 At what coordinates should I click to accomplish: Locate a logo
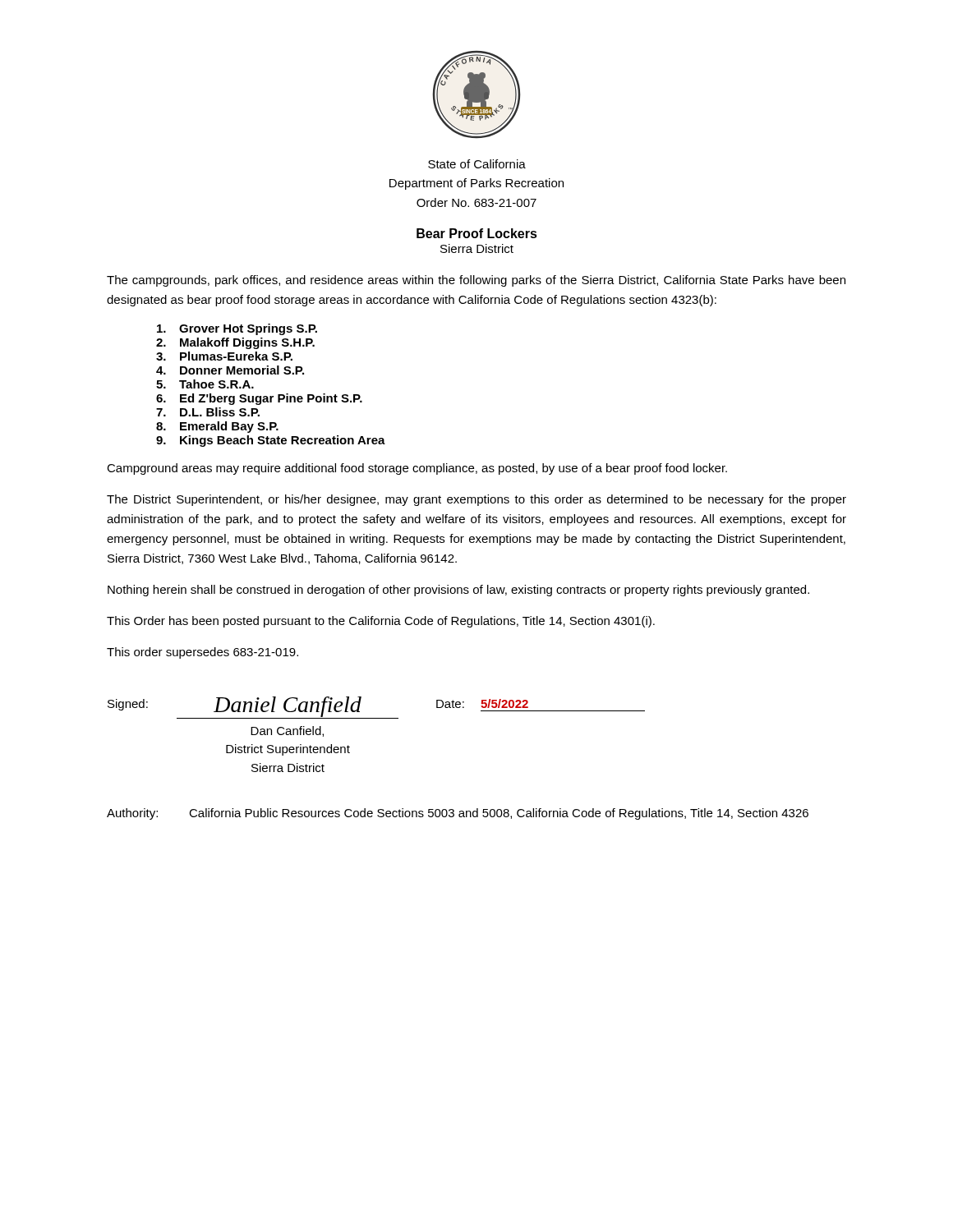tap(476, 94)
